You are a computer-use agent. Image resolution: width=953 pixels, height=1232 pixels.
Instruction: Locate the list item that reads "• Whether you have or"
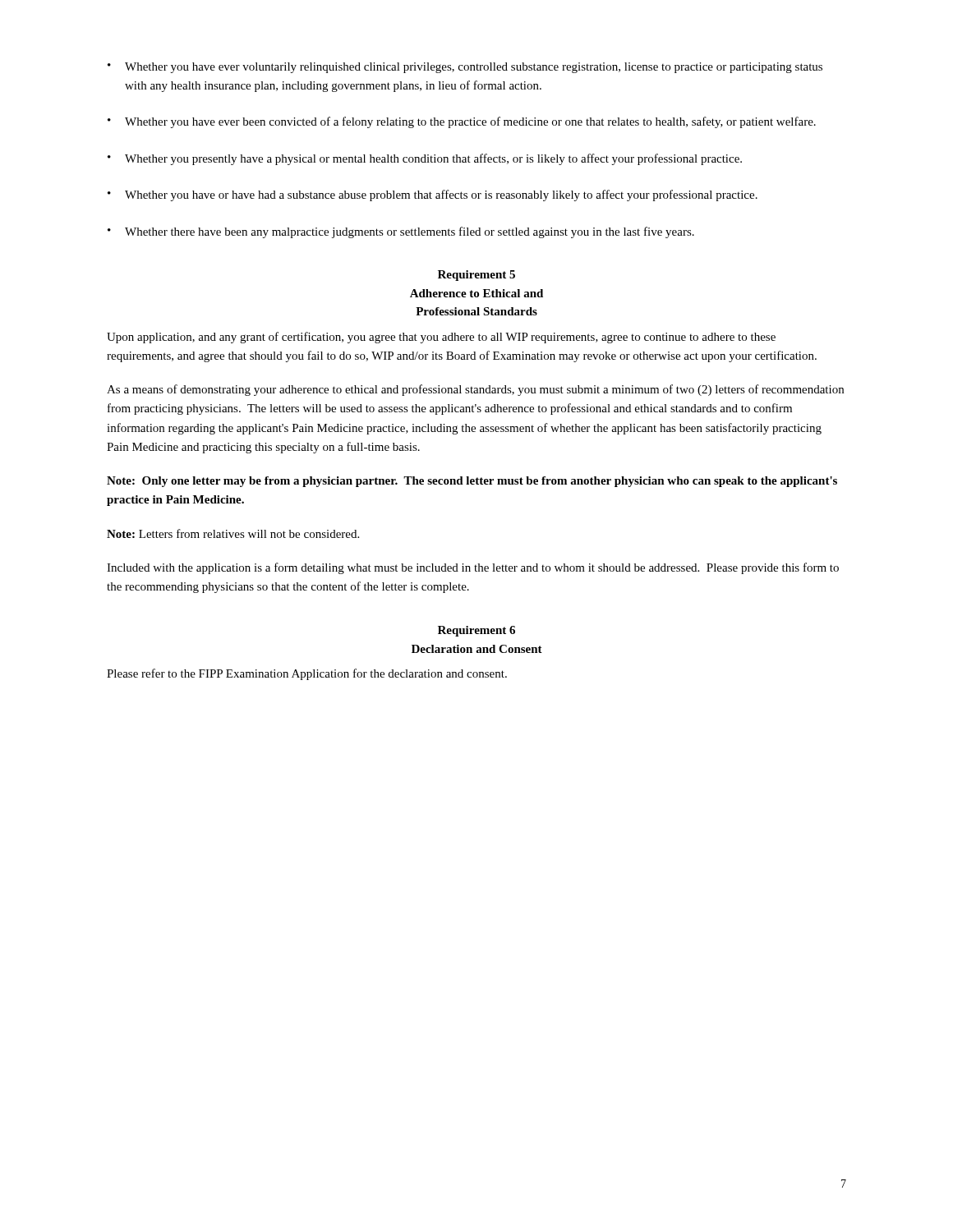click(476, 195)
